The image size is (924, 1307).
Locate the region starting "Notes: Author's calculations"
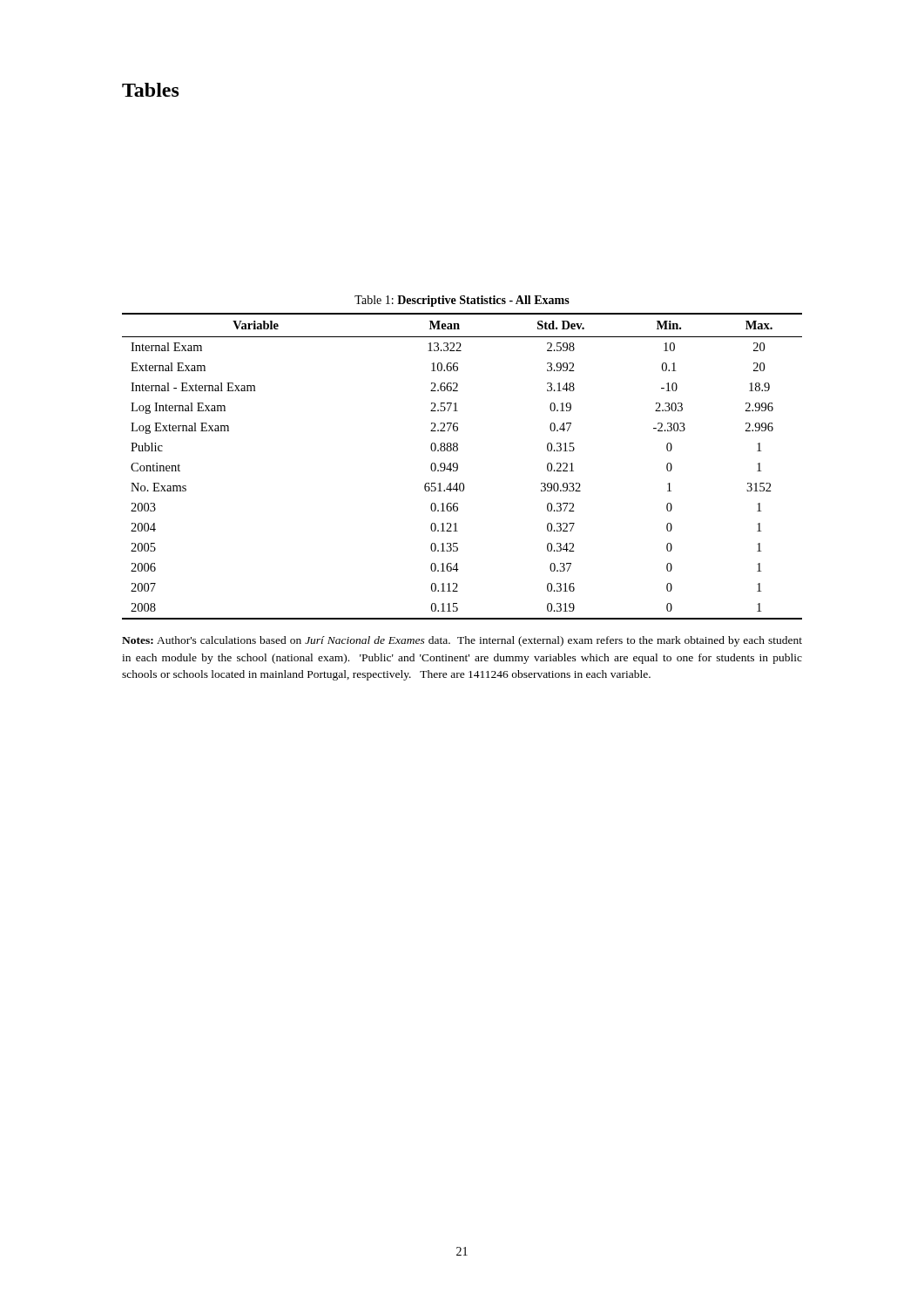point(462,657)
